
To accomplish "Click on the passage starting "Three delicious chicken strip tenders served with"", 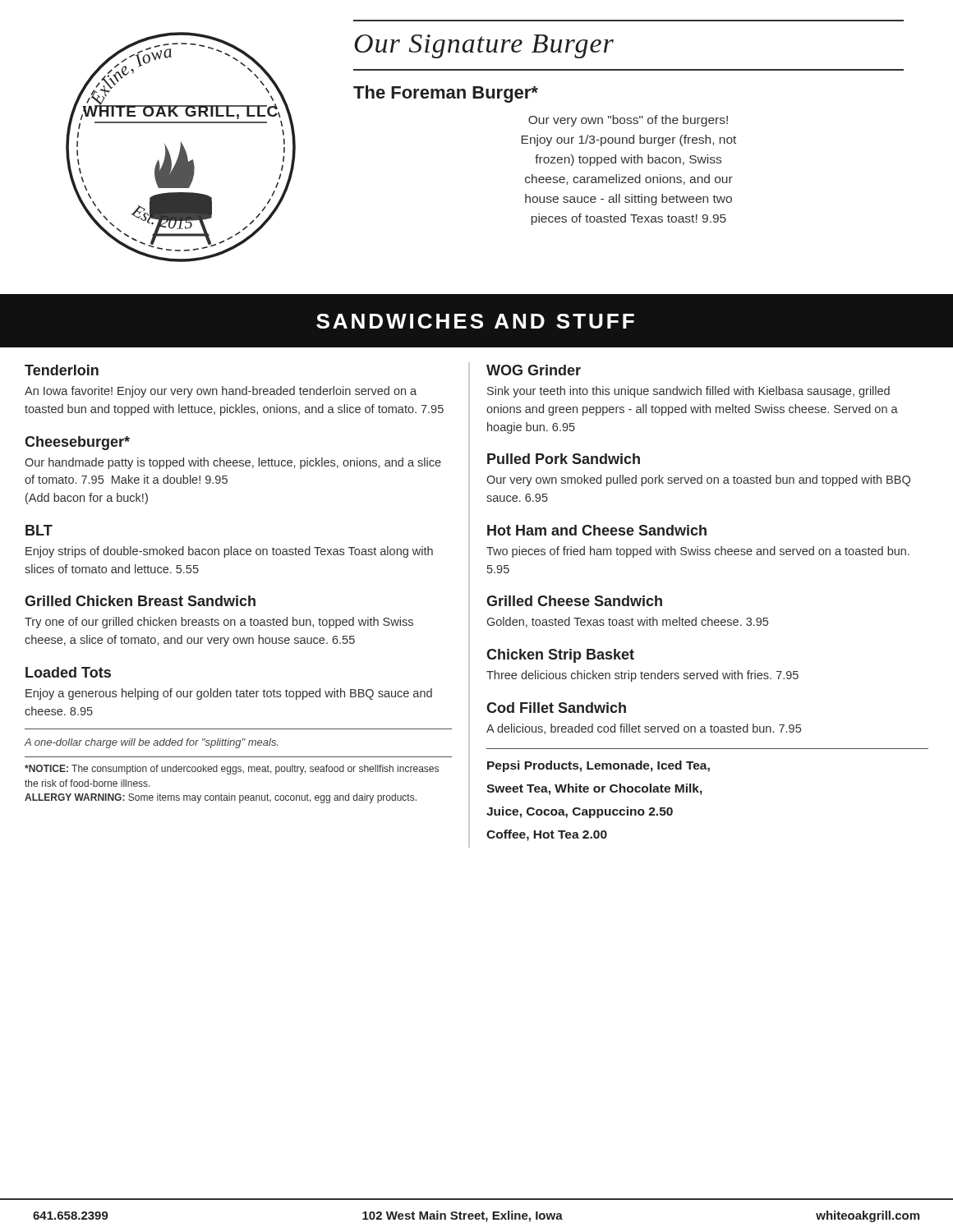I will [643, 675].
